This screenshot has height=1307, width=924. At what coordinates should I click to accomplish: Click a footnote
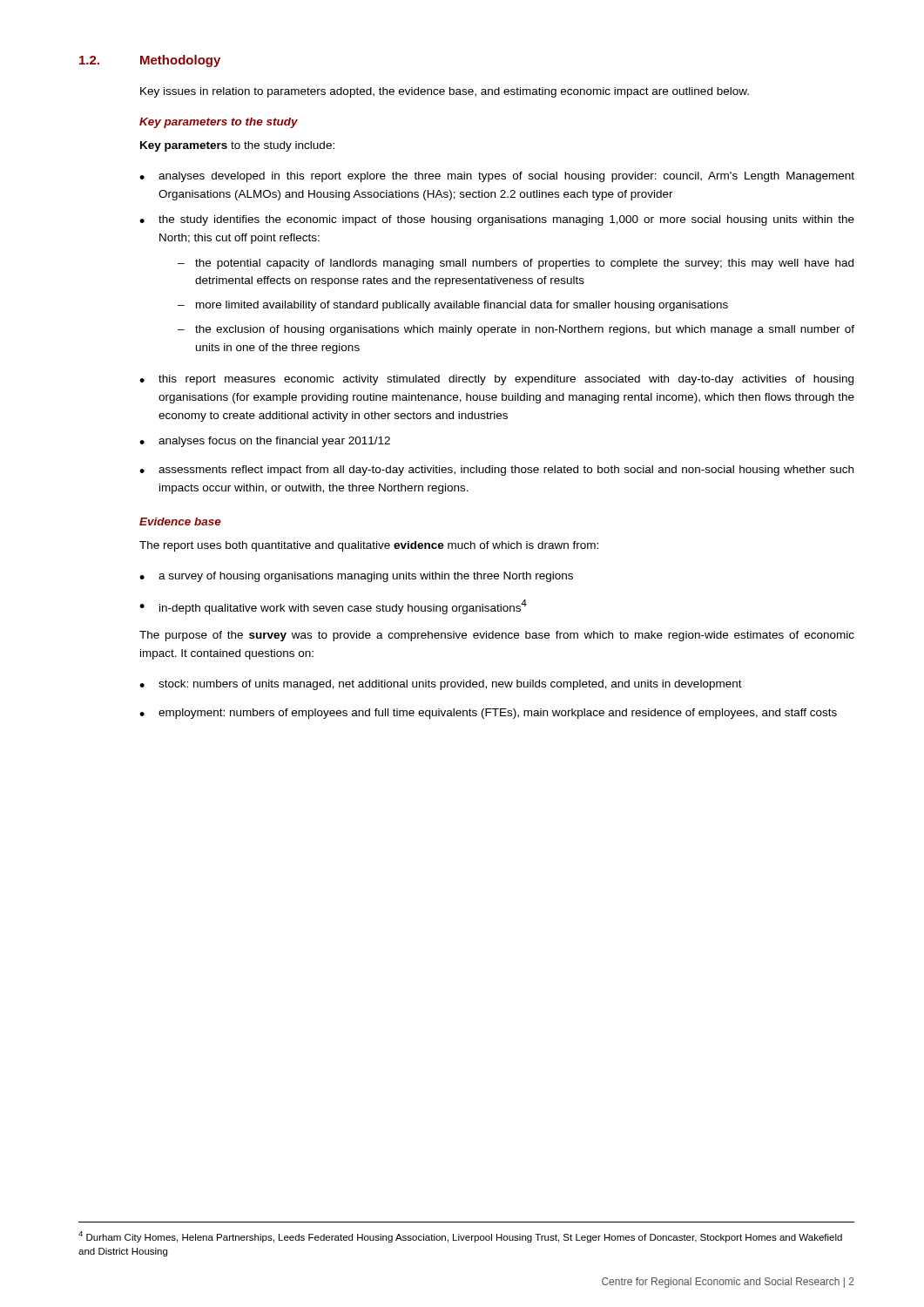tap(460, 1243)
